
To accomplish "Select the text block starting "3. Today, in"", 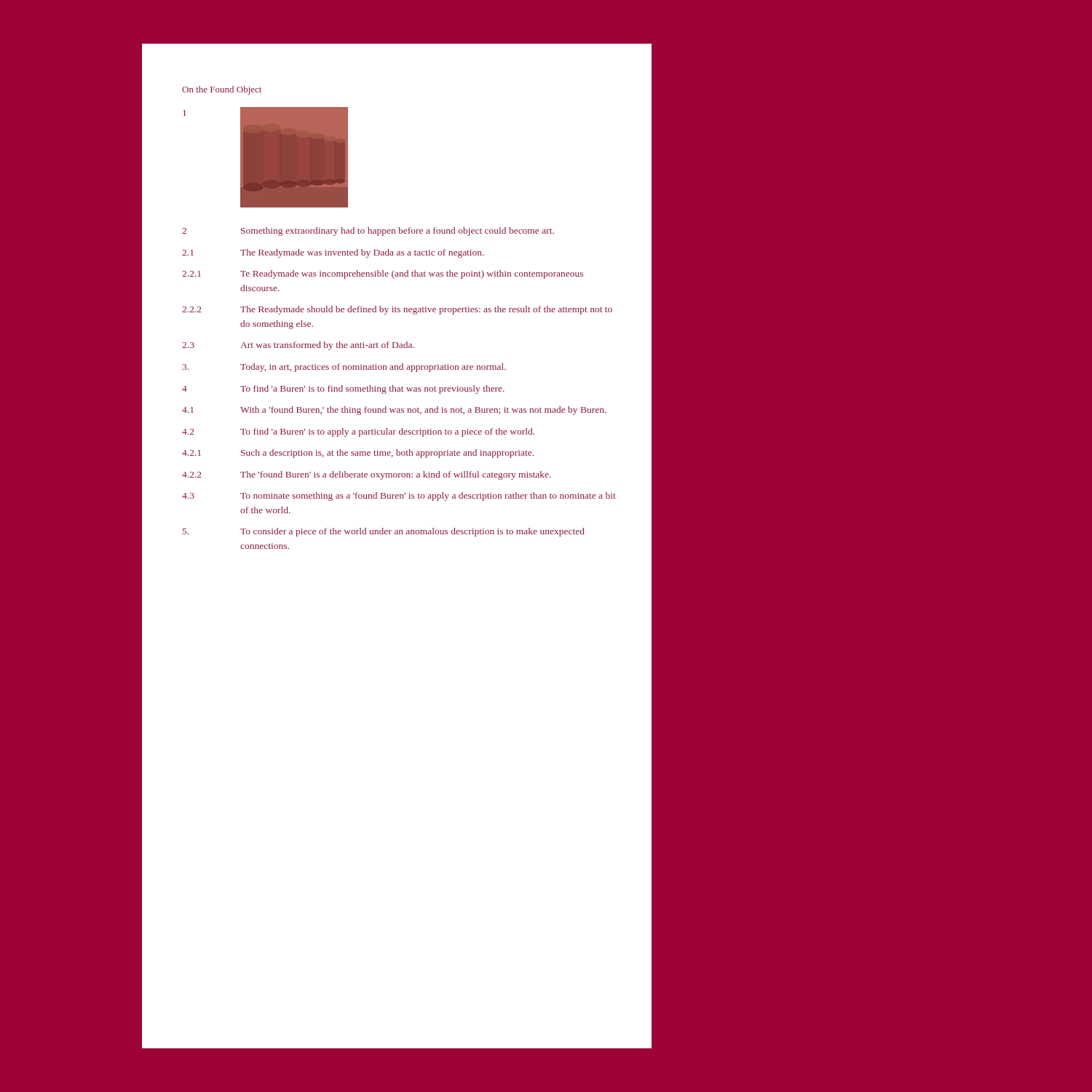I will (402, 367).
